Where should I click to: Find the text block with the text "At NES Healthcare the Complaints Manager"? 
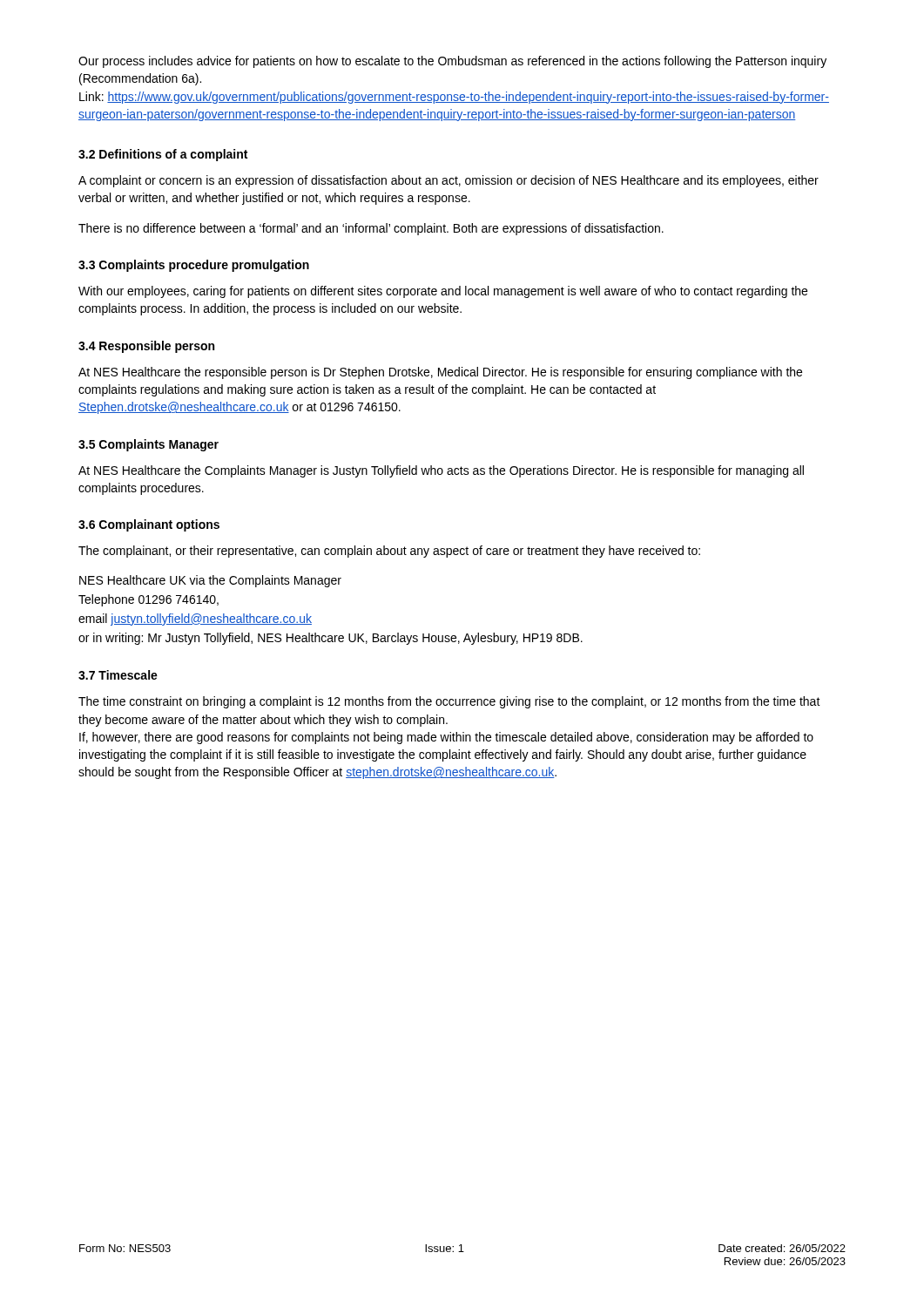[441, 479]
